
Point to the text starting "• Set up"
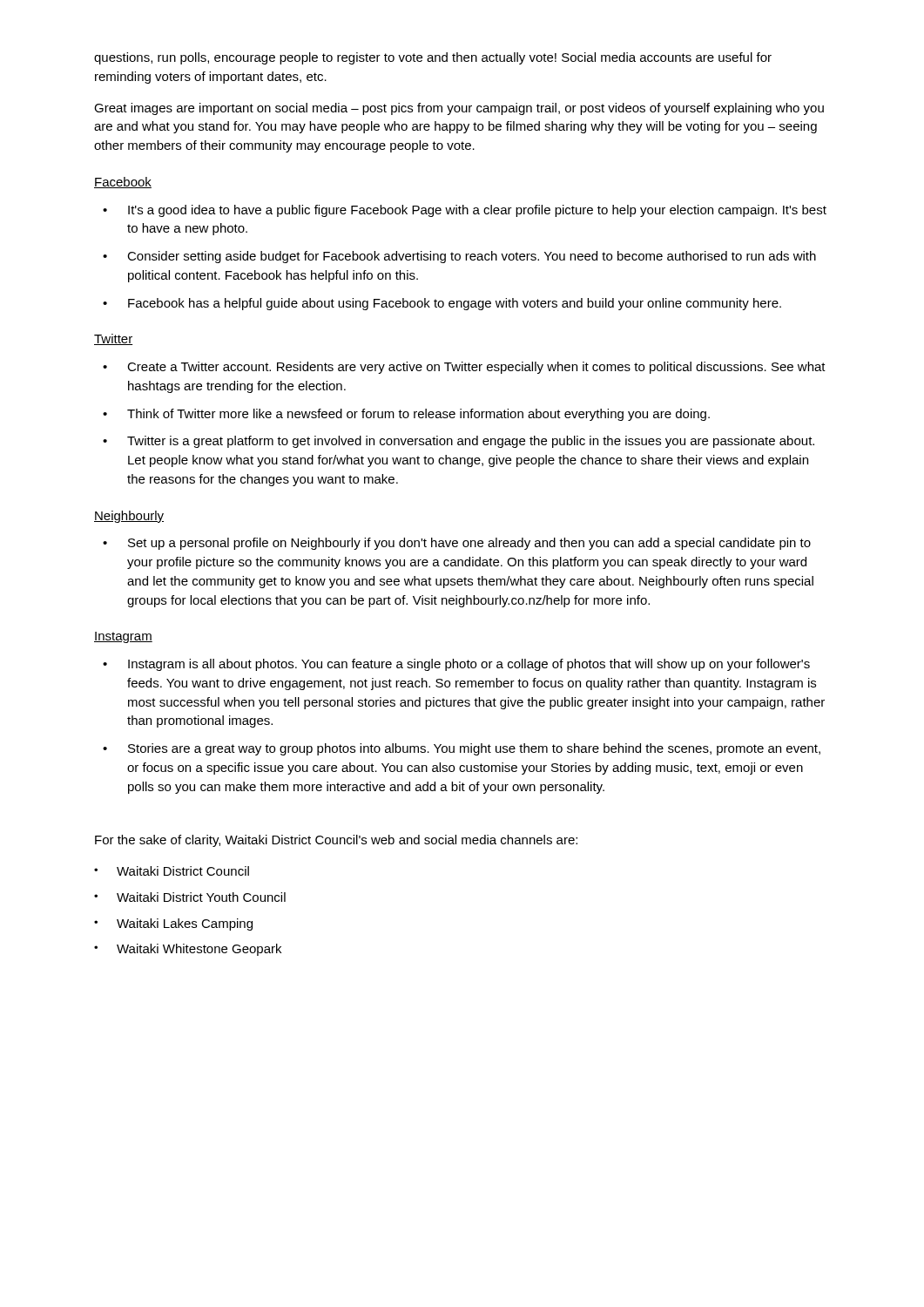point(466,571)
